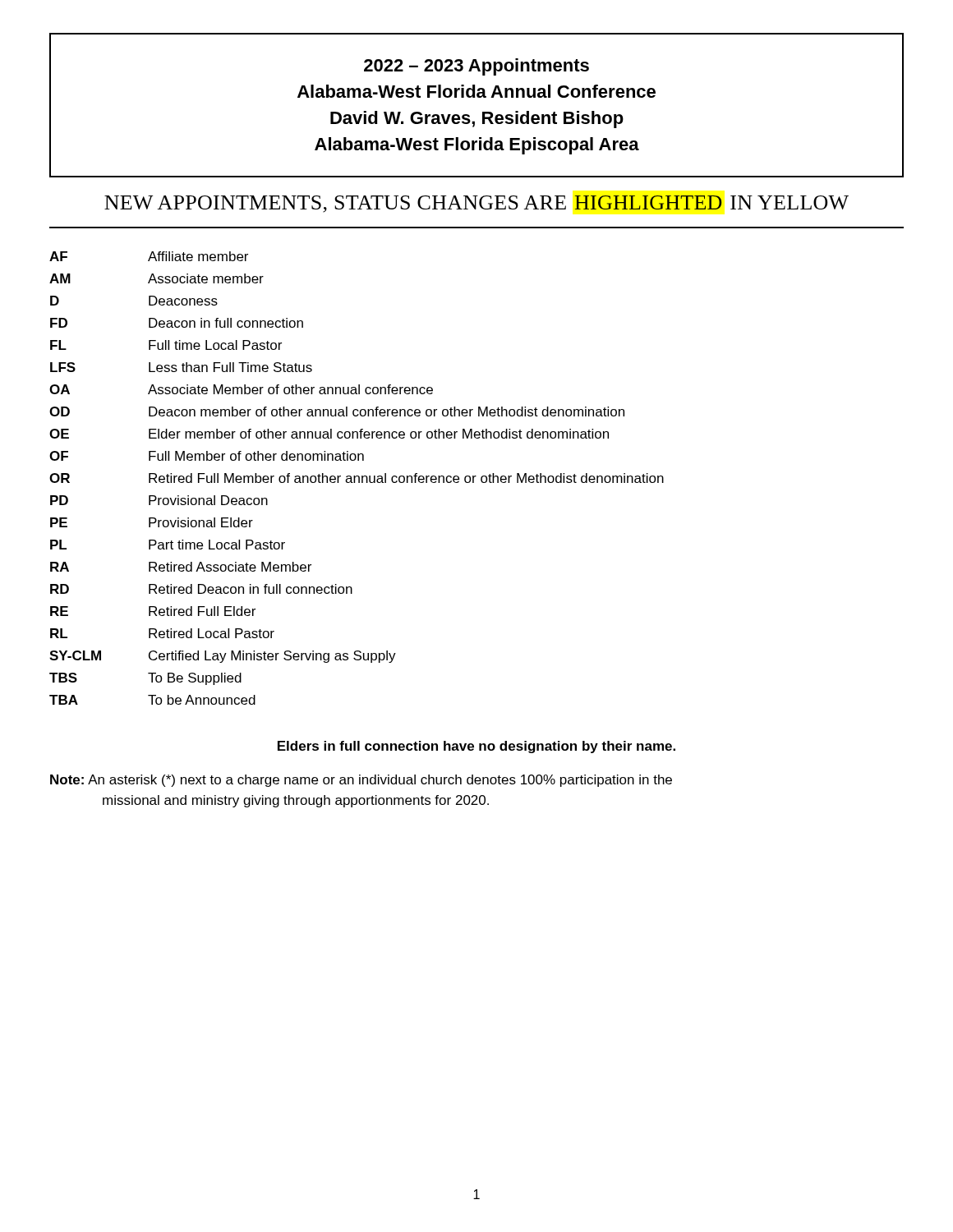The image size is (953, 1232).
Task: Locate the list item with the text "AMAssociate member"
Action: point(157,278)
